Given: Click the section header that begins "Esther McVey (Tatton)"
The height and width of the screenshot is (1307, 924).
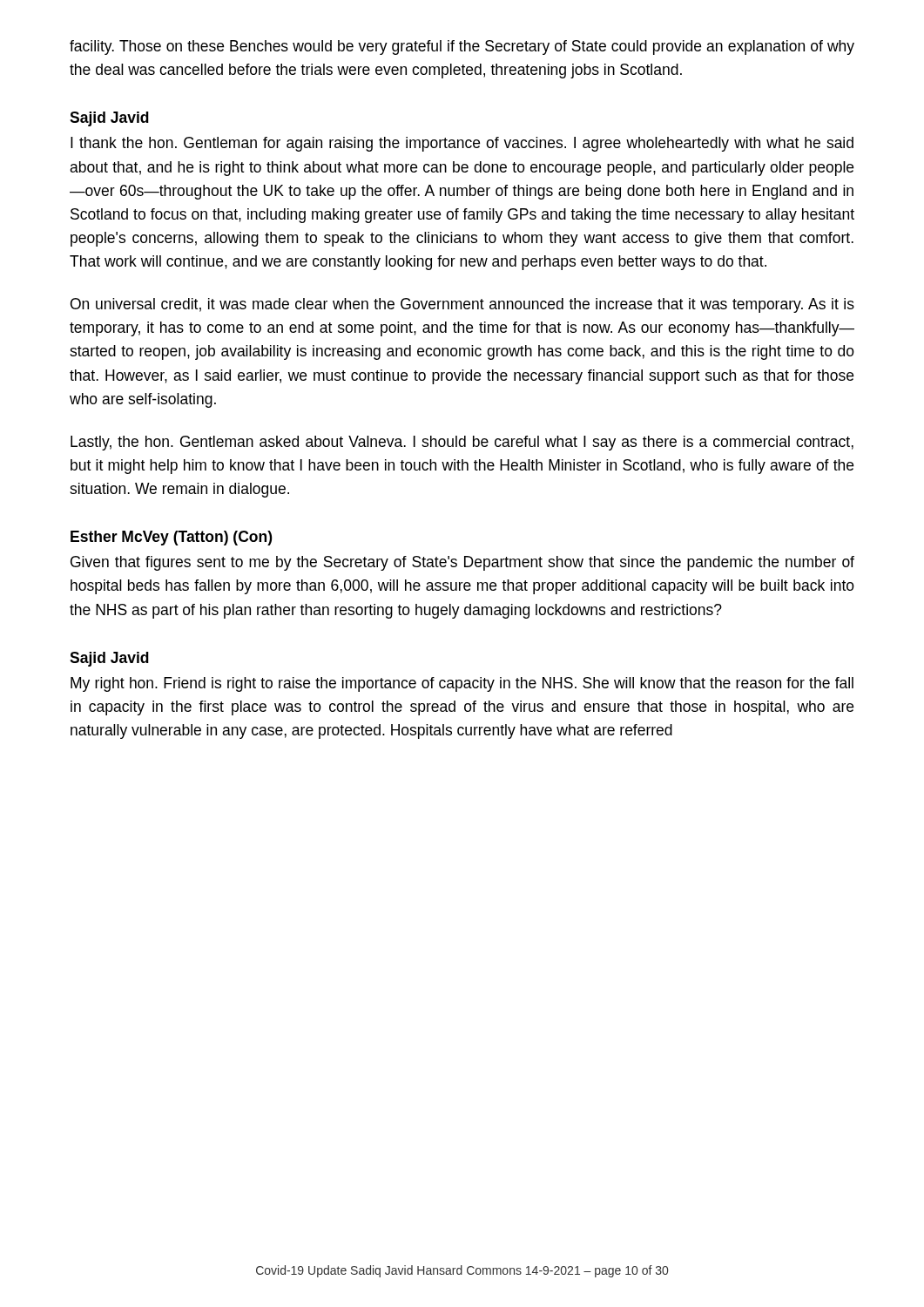Looking at the screenshot, I should click(x=171, y=537).
